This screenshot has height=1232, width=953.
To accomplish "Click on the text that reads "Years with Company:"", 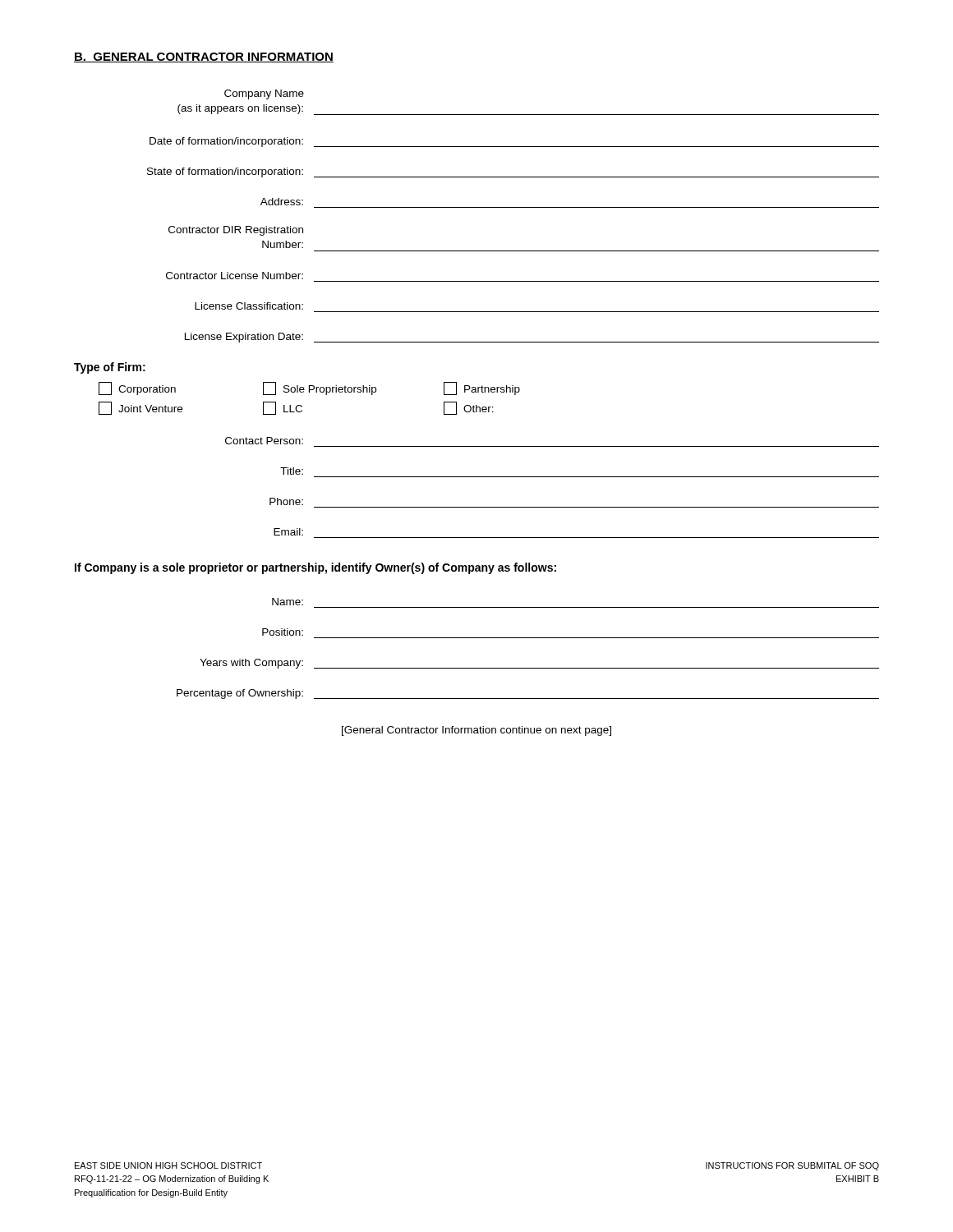I will pos(476,661).
